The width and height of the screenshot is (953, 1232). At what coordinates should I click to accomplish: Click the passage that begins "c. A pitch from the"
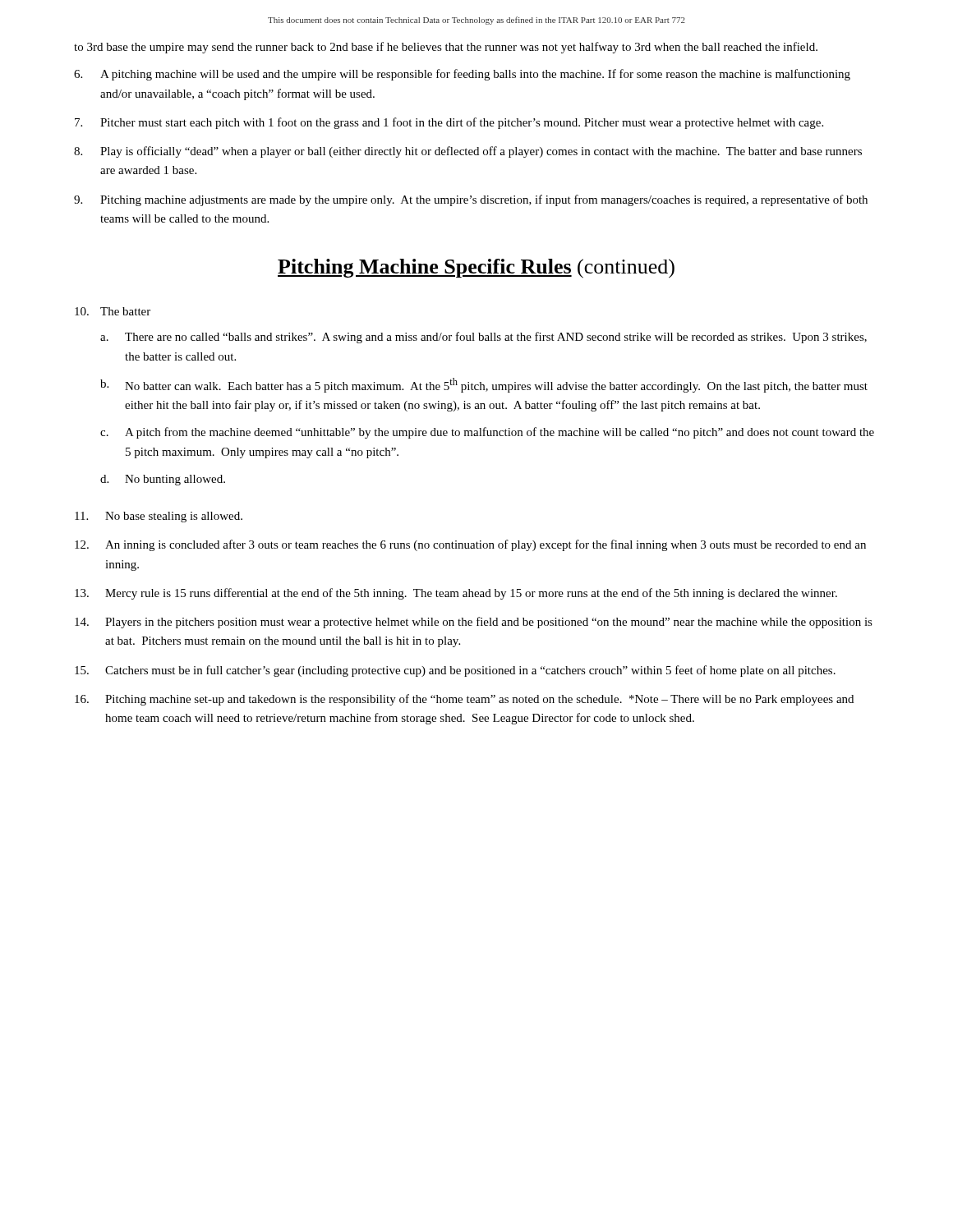point(490,442)
